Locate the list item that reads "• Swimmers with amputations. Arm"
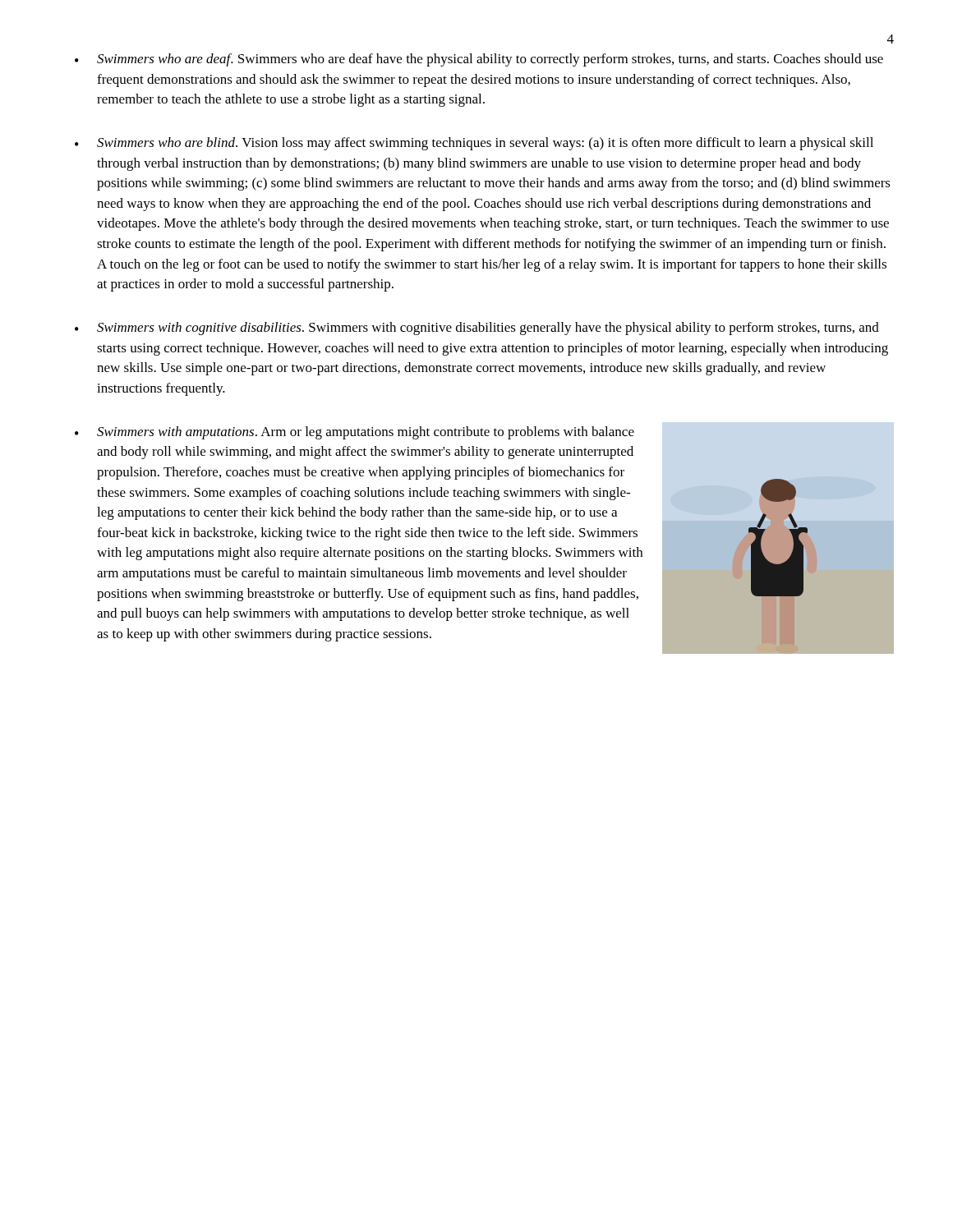 click(484, 544)
